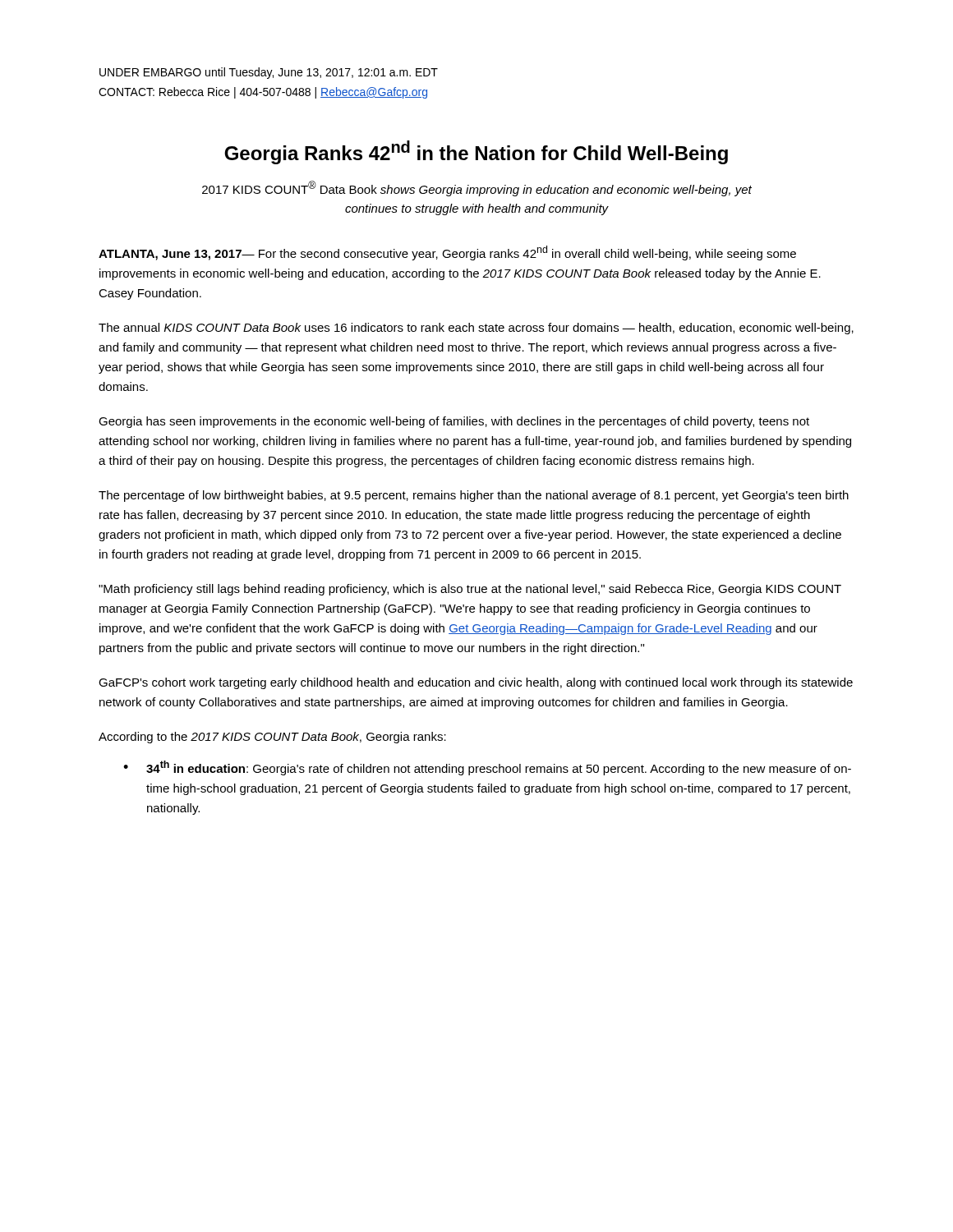Find the text starting "• 34th in"
Image resolution: width=953 pixels, height=1232 pixels.
489,787
